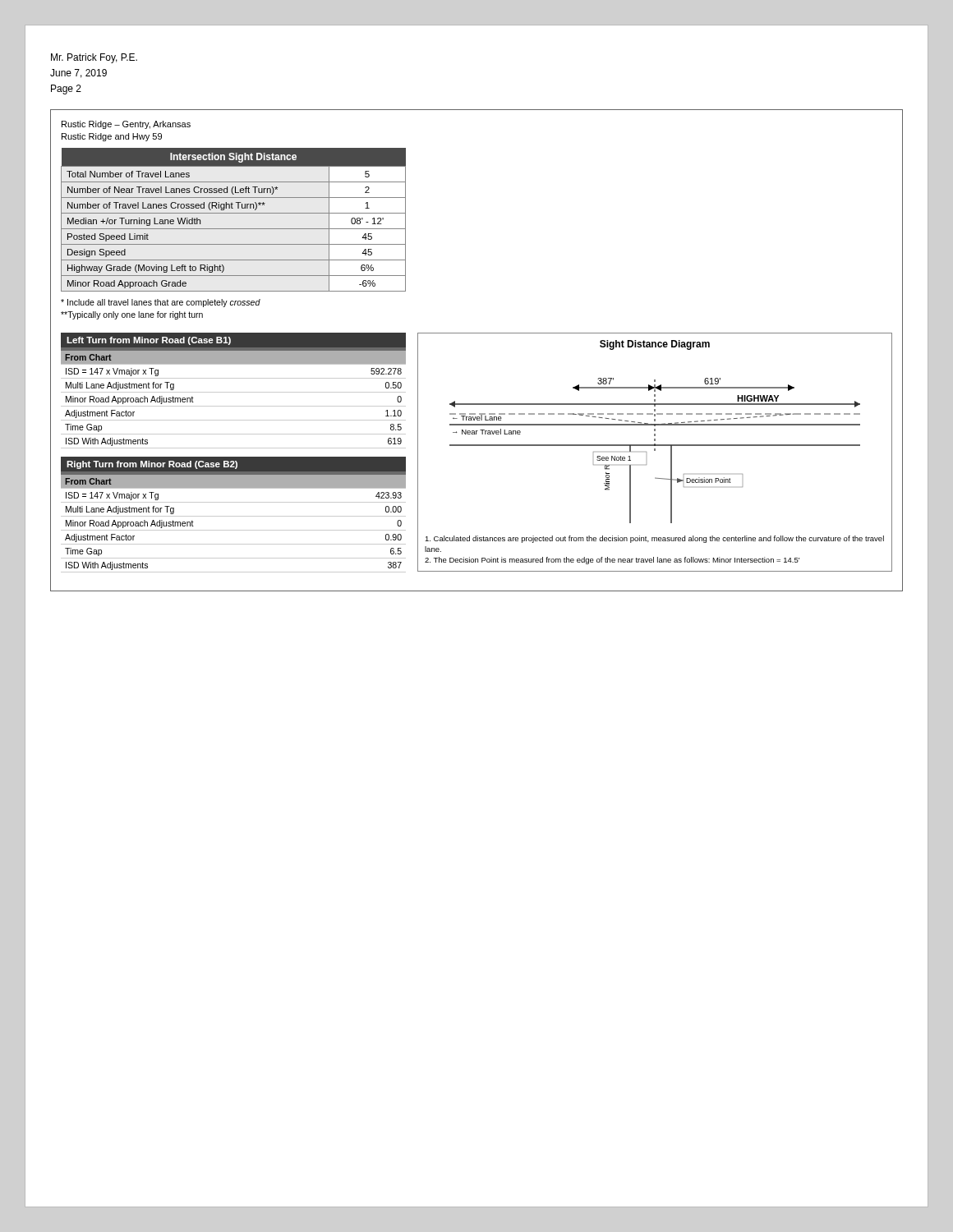
Task: Locate the text block containing "Calculated distances are projected out from the"
Action: click(654, 549)
